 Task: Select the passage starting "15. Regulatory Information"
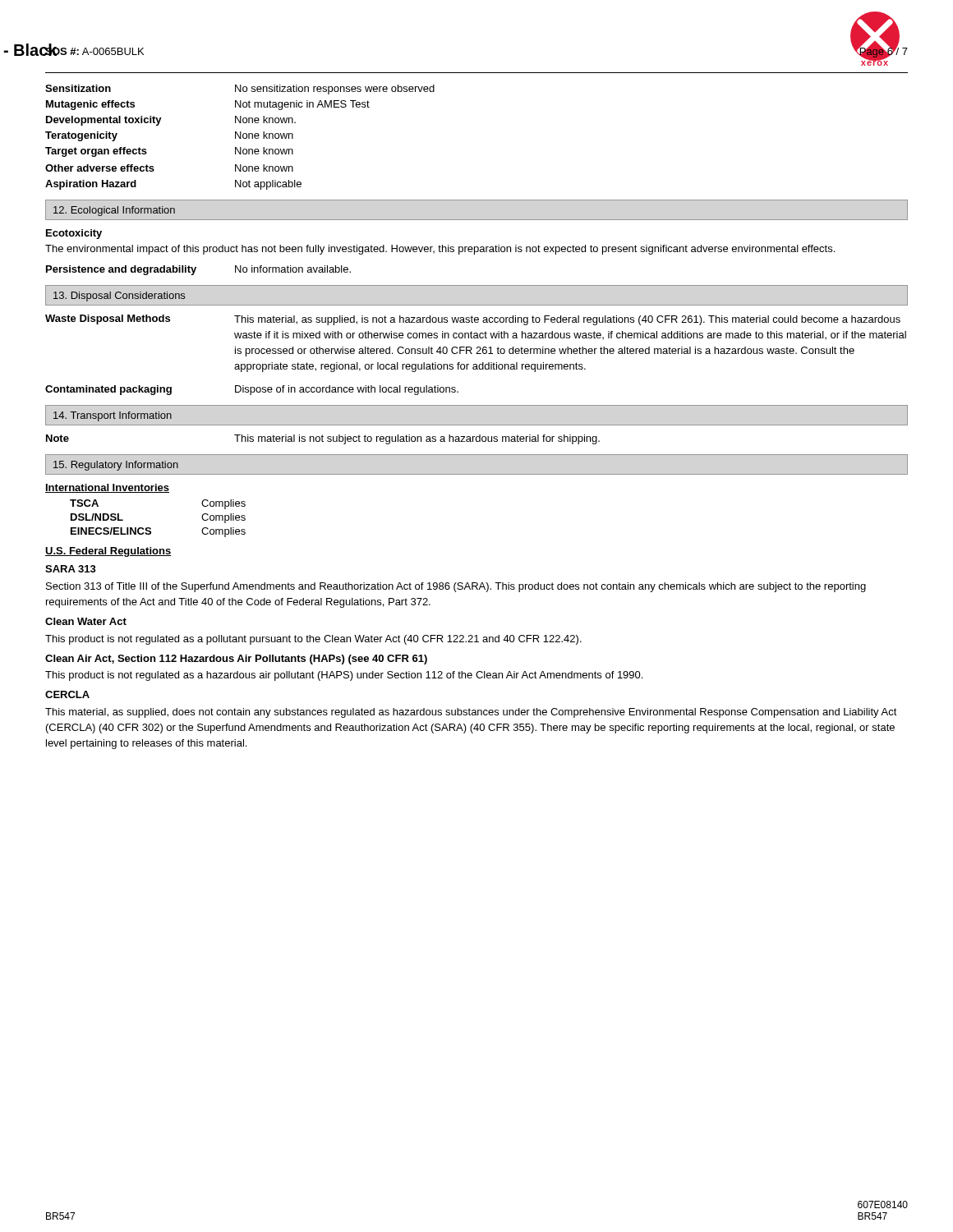(116, 464)
